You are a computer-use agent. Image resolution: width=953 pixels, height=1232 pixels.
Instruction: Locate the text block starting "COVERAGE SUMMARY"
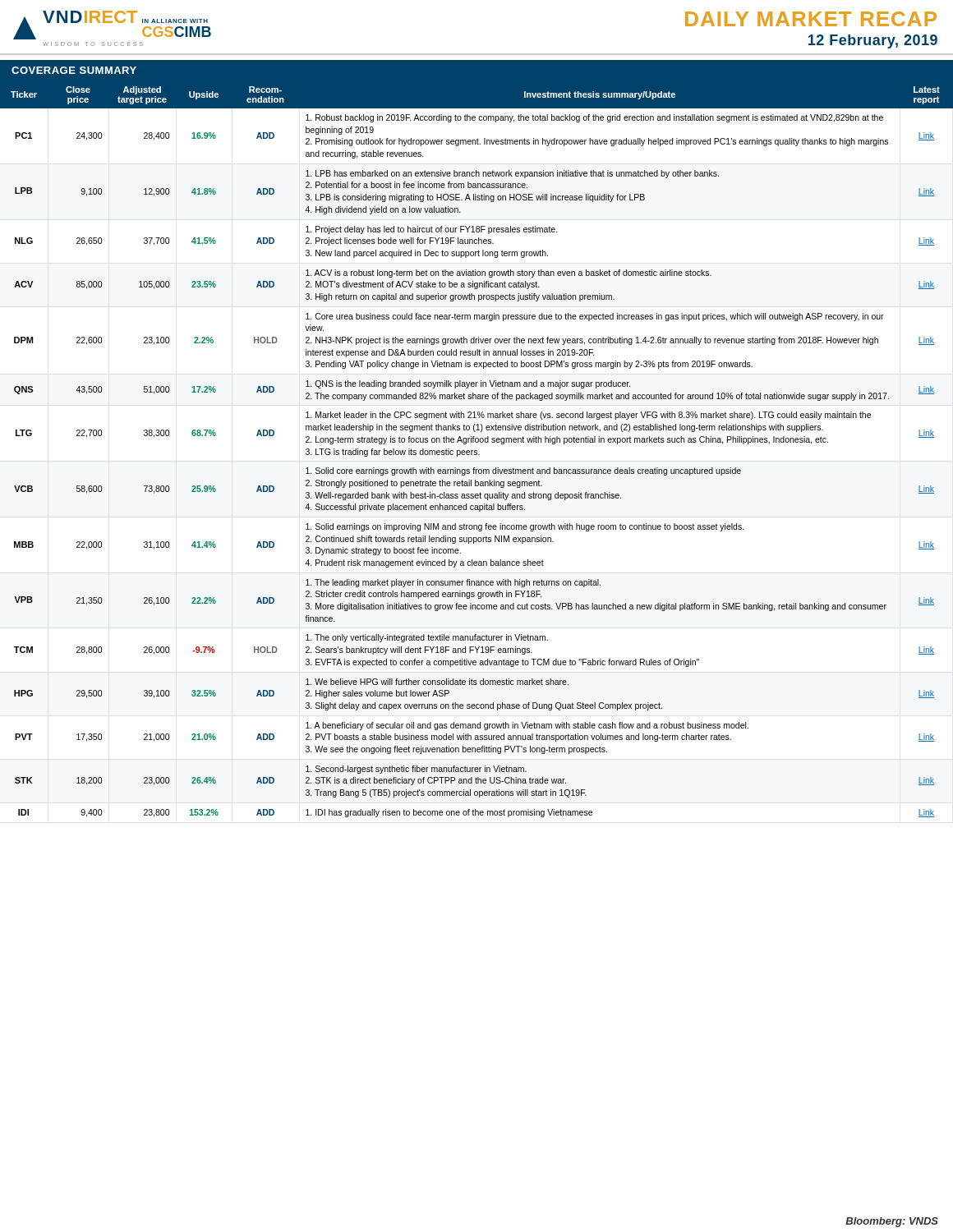(74, 70)
